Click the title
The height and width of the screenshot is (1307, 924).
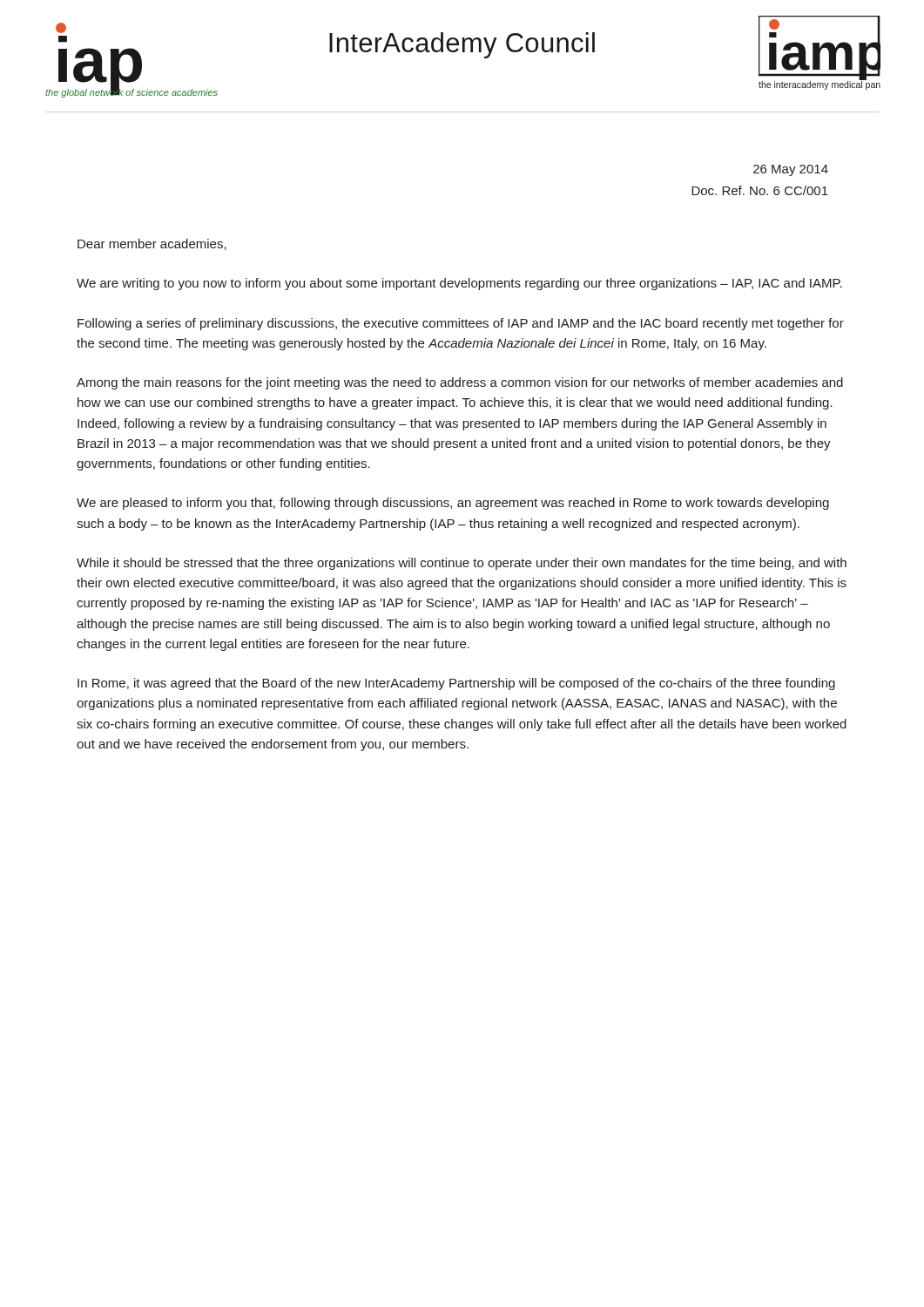click(x=462, y=43)
